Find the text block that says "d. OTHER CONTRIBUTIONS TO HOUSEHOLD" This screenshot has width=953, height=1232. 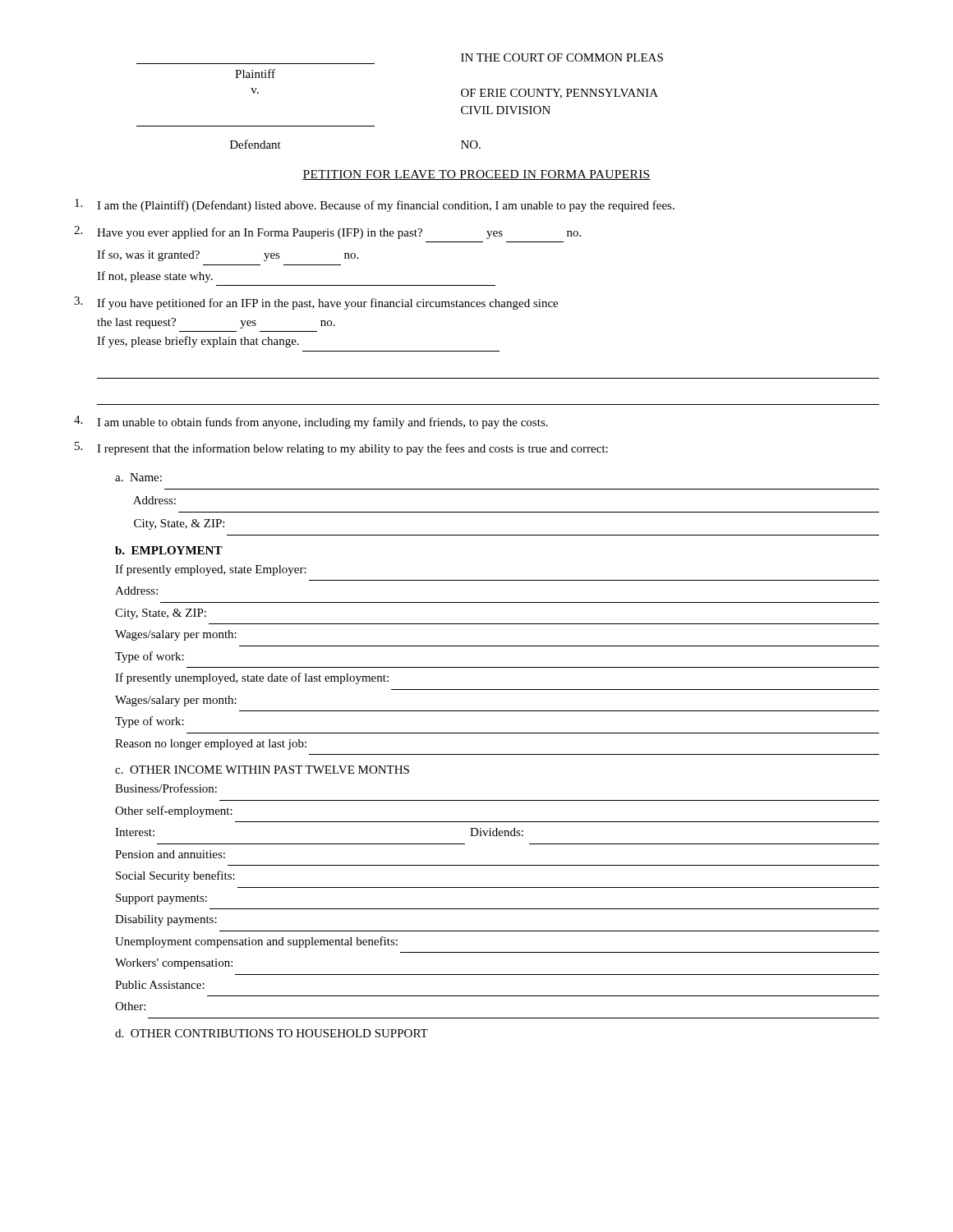coord(271,1033)
